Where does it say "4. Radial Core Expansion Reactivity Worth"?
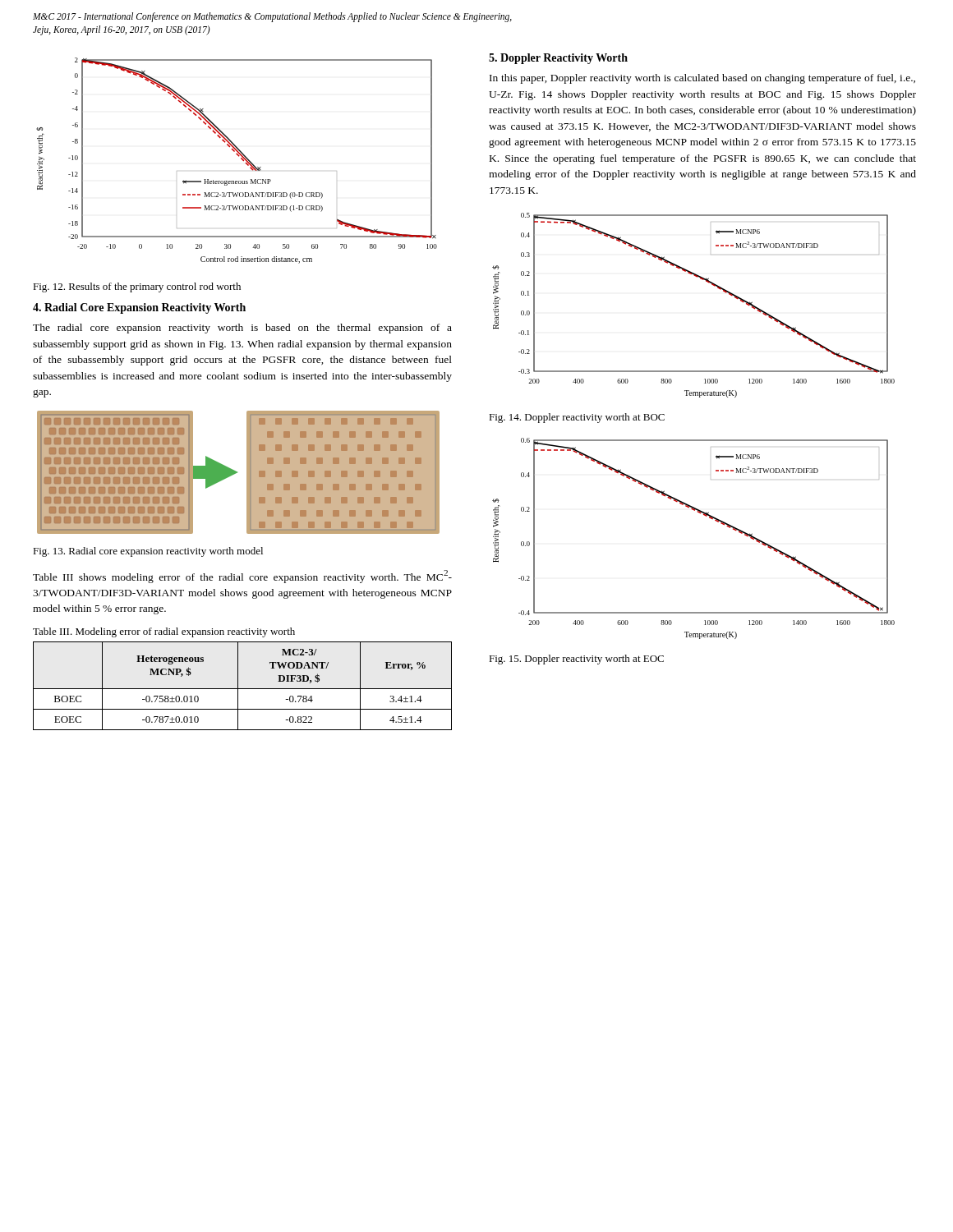 click(x=242, y=308)
